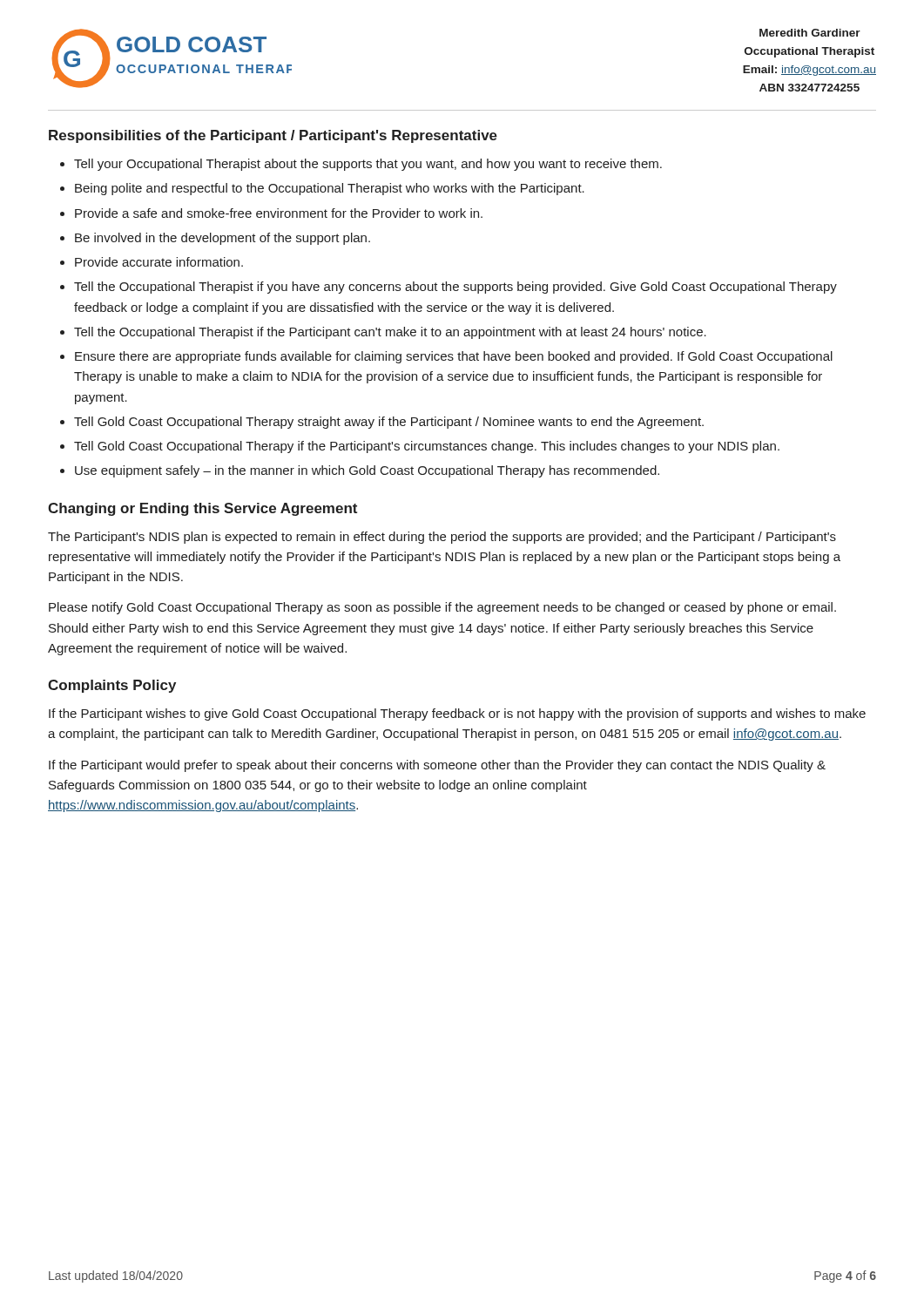This screenshot has width=924, height=1307.
Task: Locate the passage starting "Be involved in the development"
Action: (223, 237)
